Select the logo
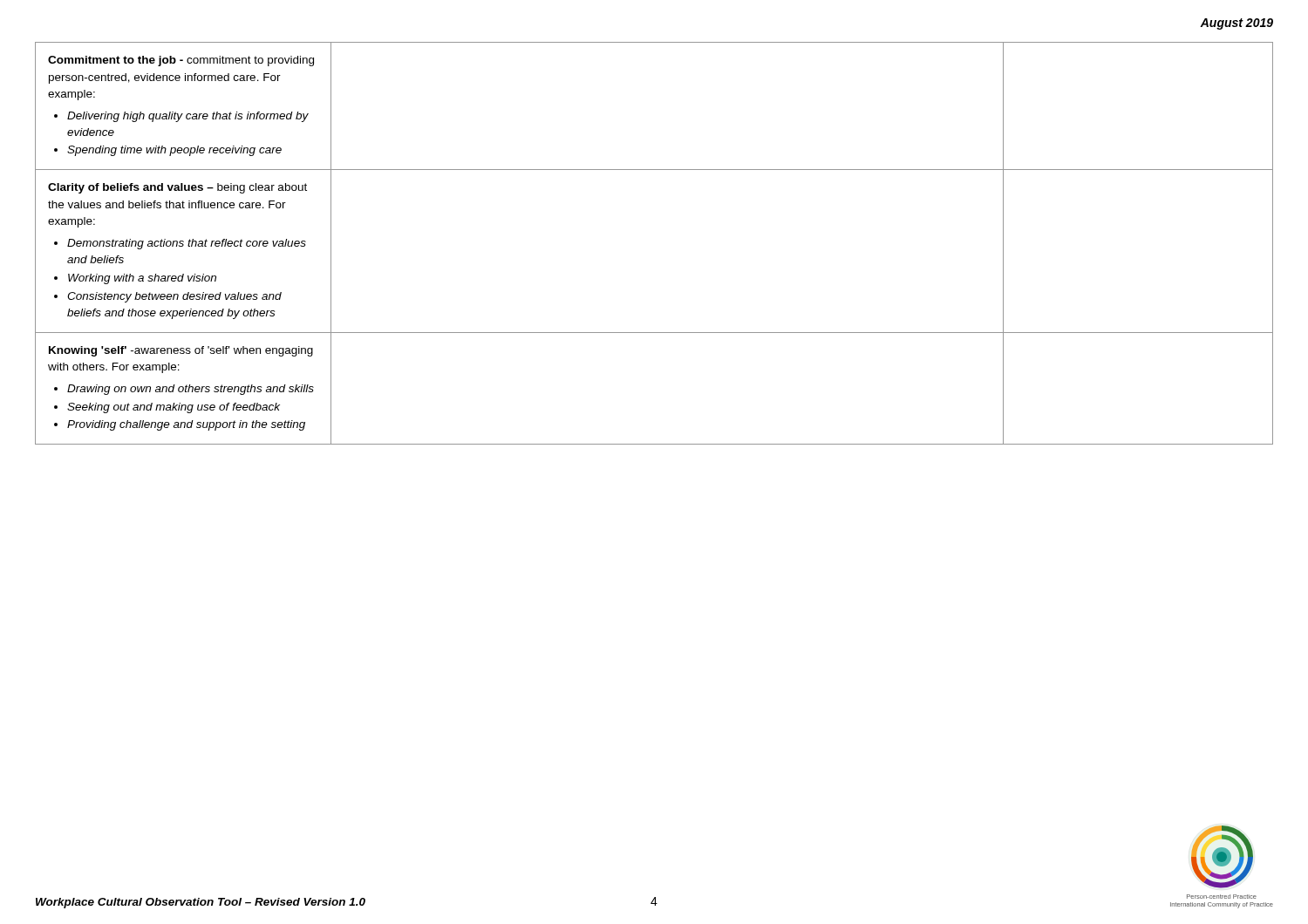The width and height of the screenshot is (1308, 924). tap(1221, 866)
